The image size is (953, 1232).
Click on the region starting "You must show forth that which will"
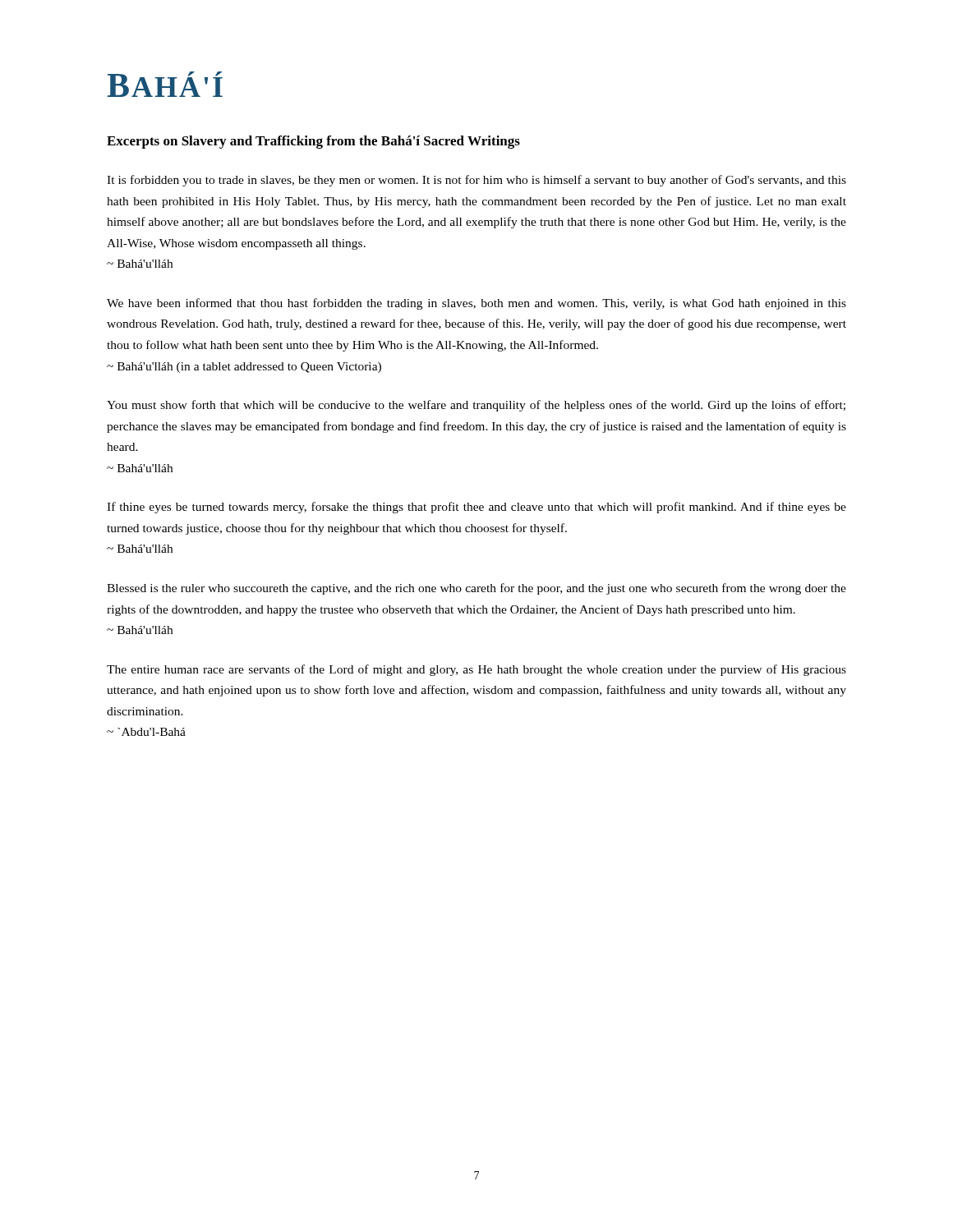[476, 436]
